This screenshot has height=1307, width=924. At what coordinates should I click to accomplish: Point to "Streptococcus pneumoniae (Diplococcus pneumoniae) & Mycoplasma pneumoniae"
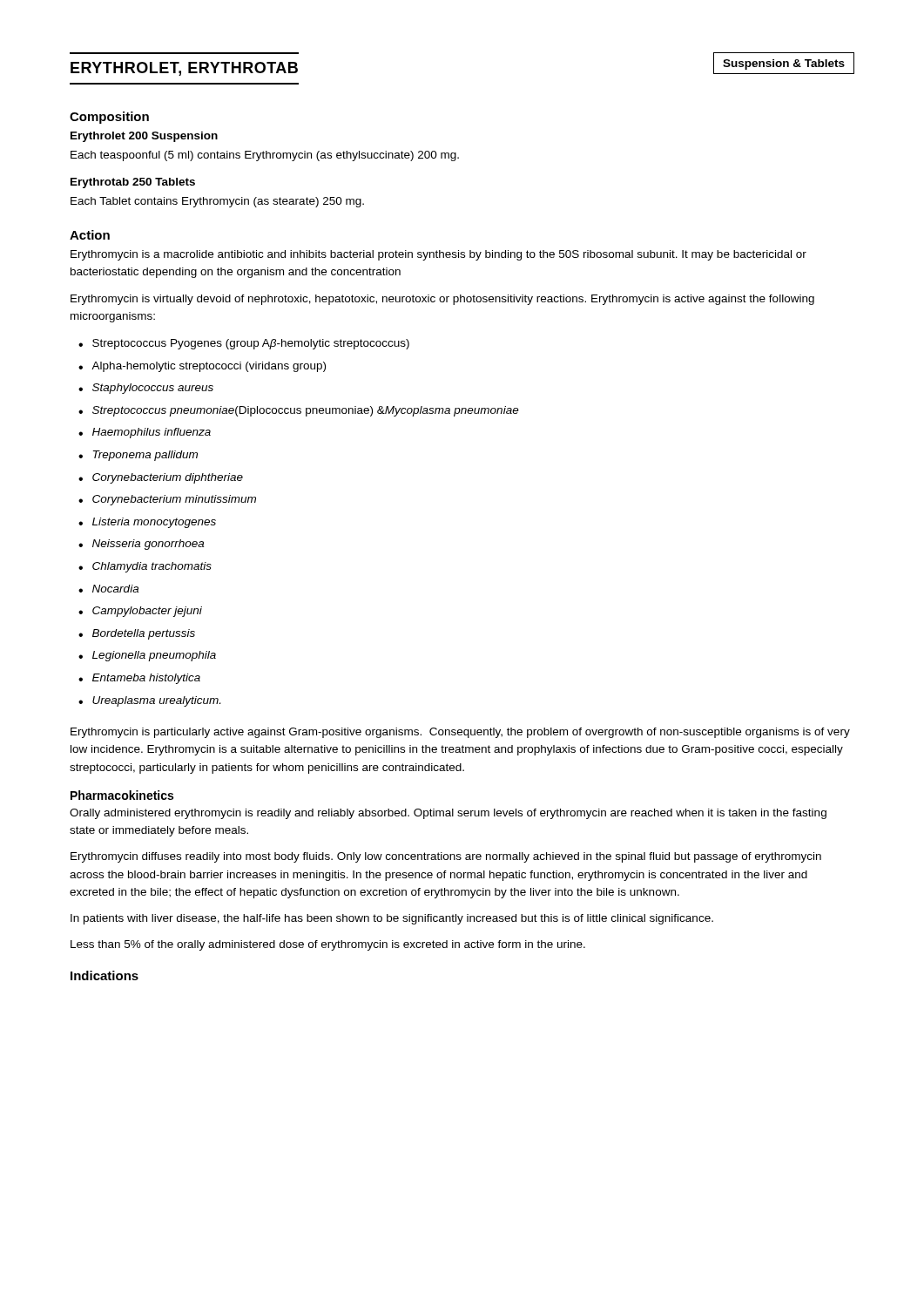[x=305, y=410]
